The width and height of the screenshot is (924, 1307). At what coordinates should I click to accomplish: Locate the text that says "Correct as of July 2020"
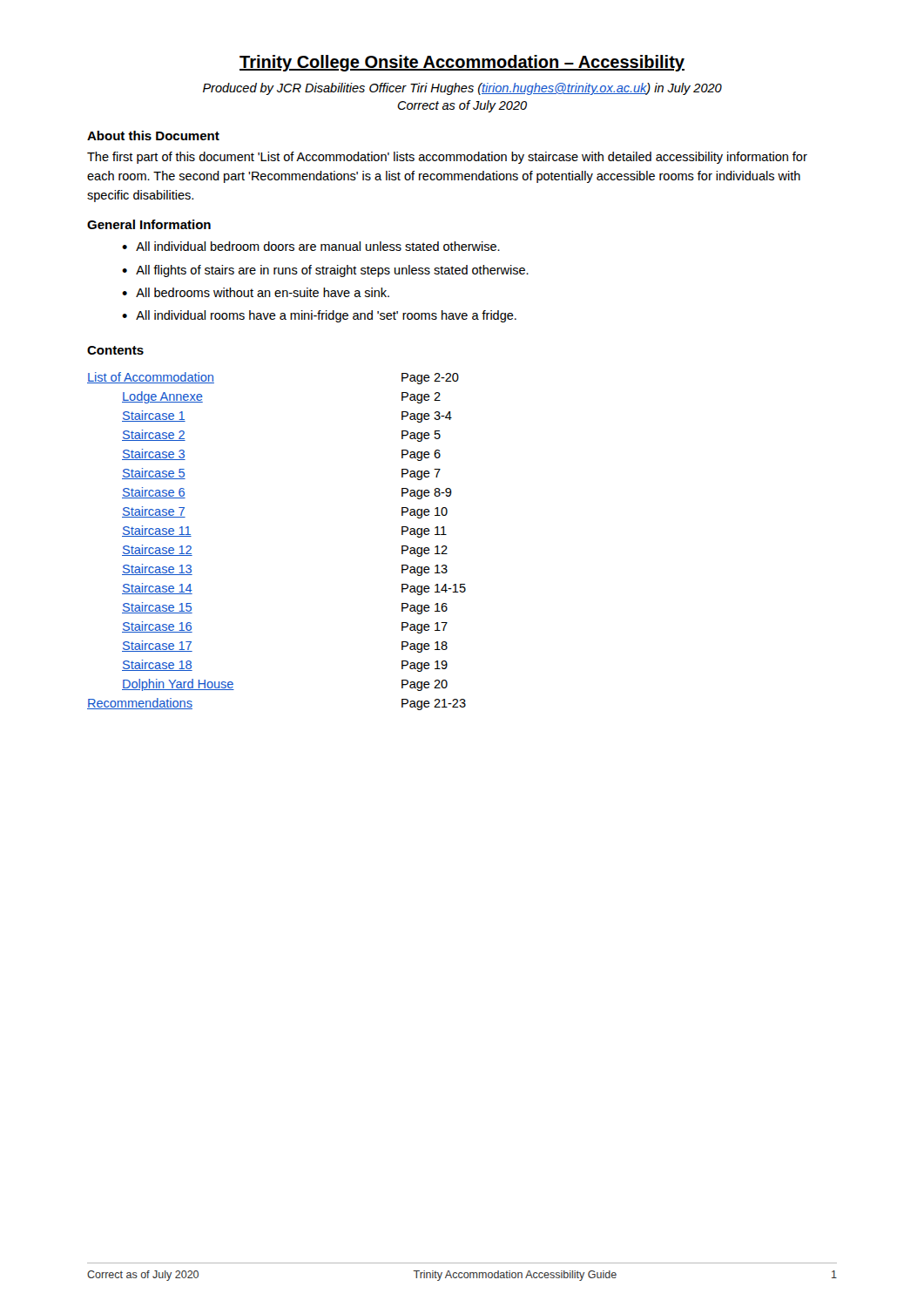coord(462,105)
